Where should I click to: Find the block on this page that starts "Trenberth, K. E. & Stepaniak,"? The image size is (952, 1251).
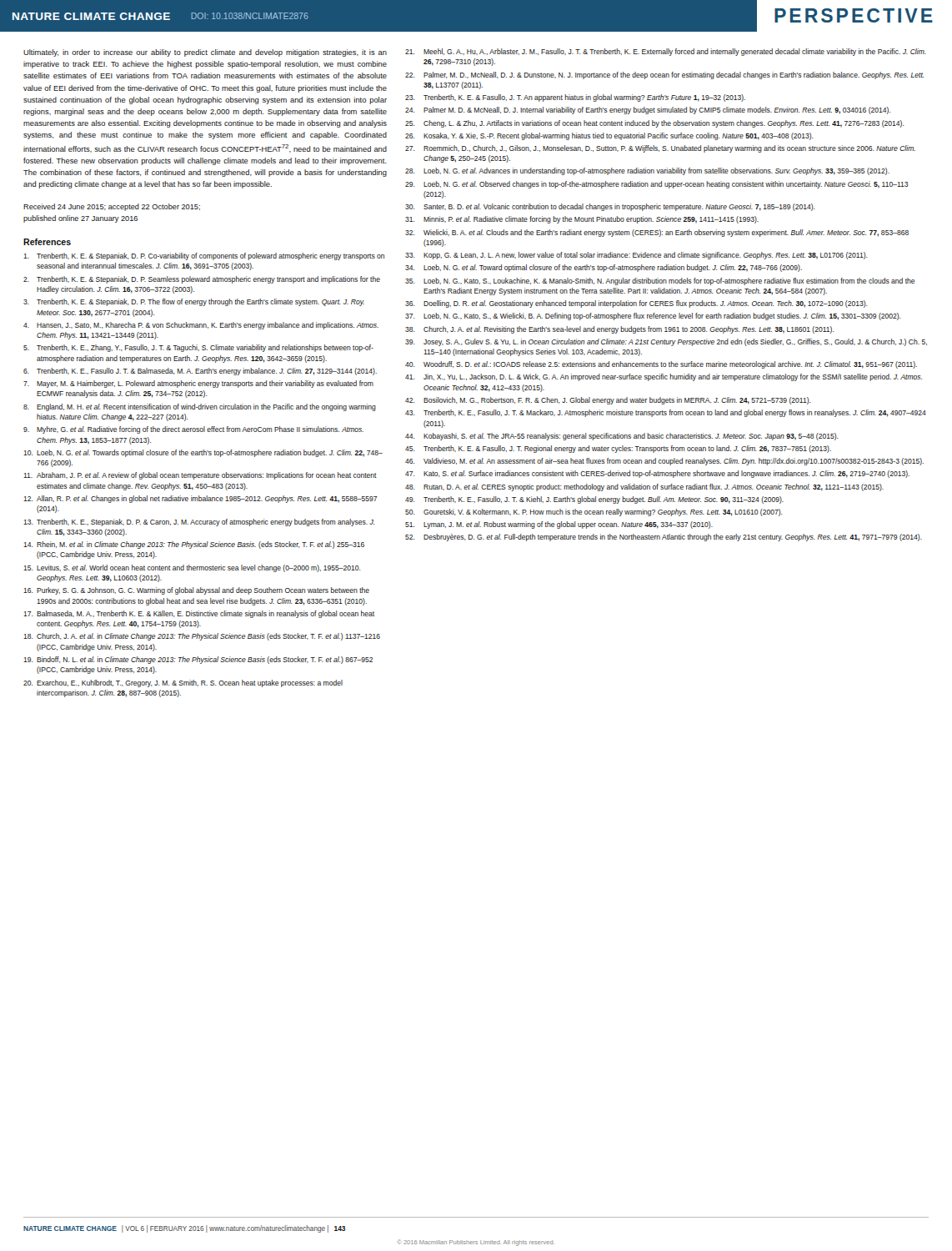click(205, 261)
